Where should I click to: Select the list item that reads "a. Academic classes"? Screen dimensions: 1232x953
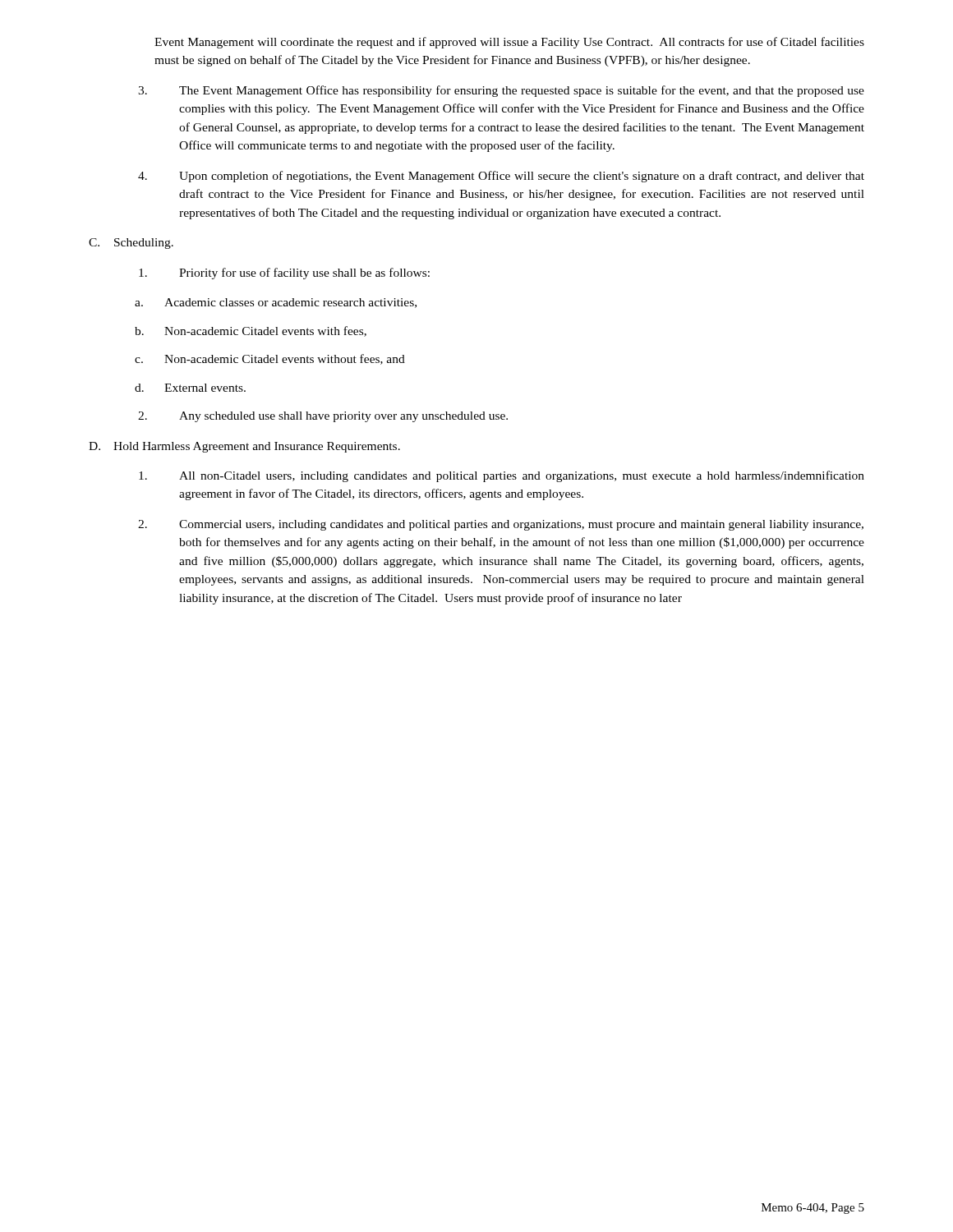point(276,303)
